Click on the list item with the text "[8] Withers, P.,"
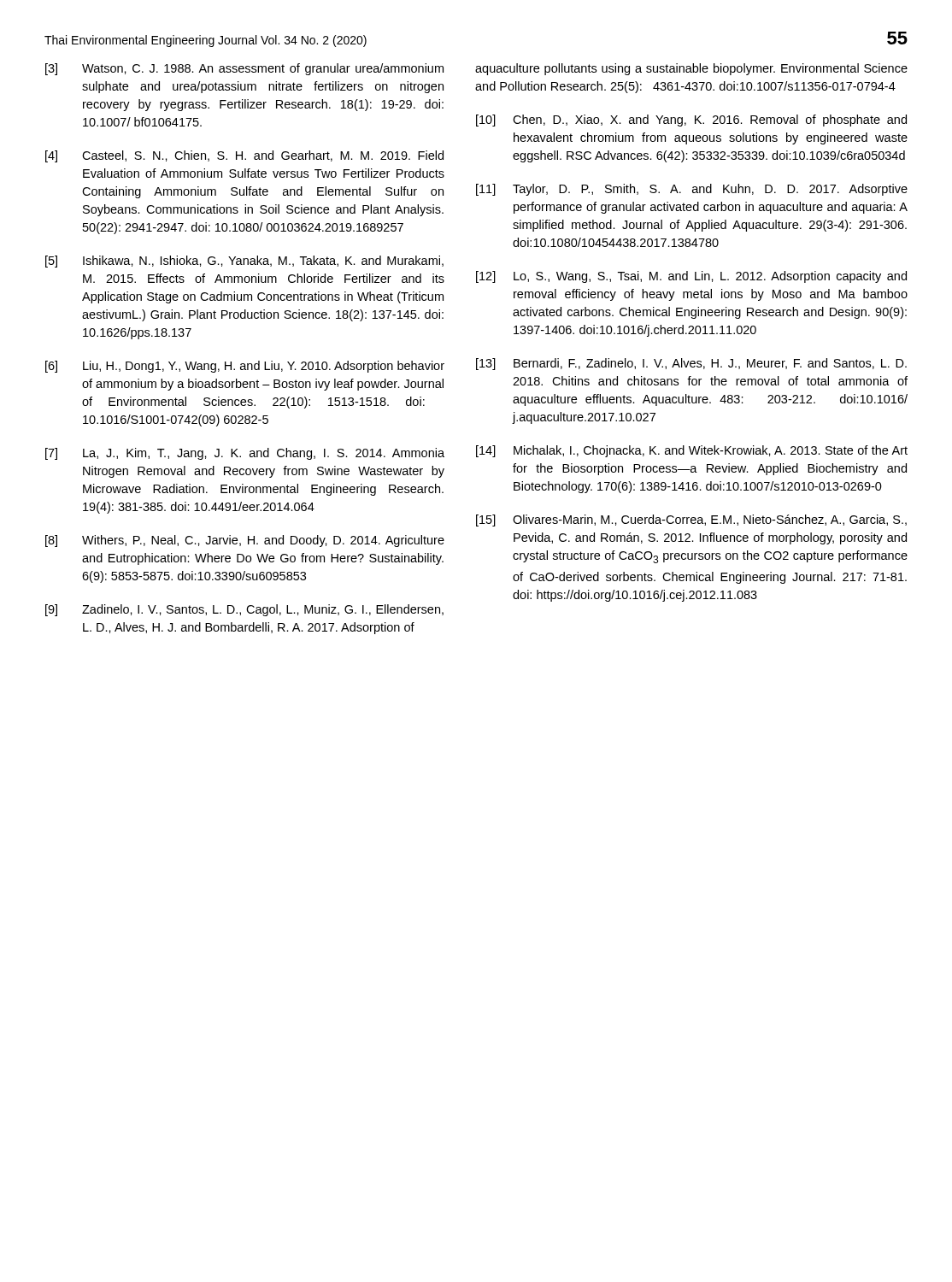Screen dimensions: 1282x952 pos(244,559)
